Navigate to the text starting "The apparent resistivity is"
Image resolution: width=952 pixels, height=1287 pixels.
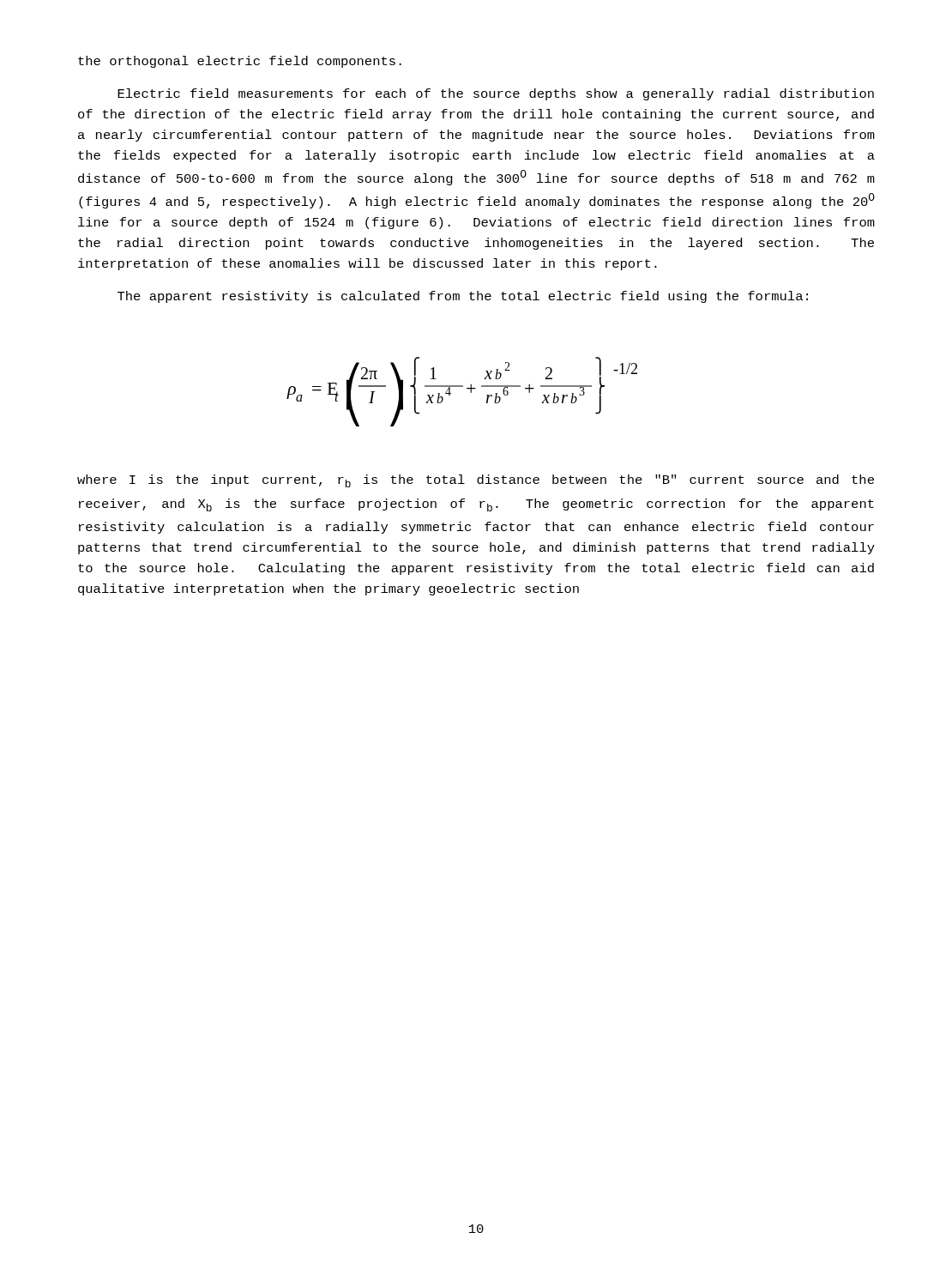464,297
